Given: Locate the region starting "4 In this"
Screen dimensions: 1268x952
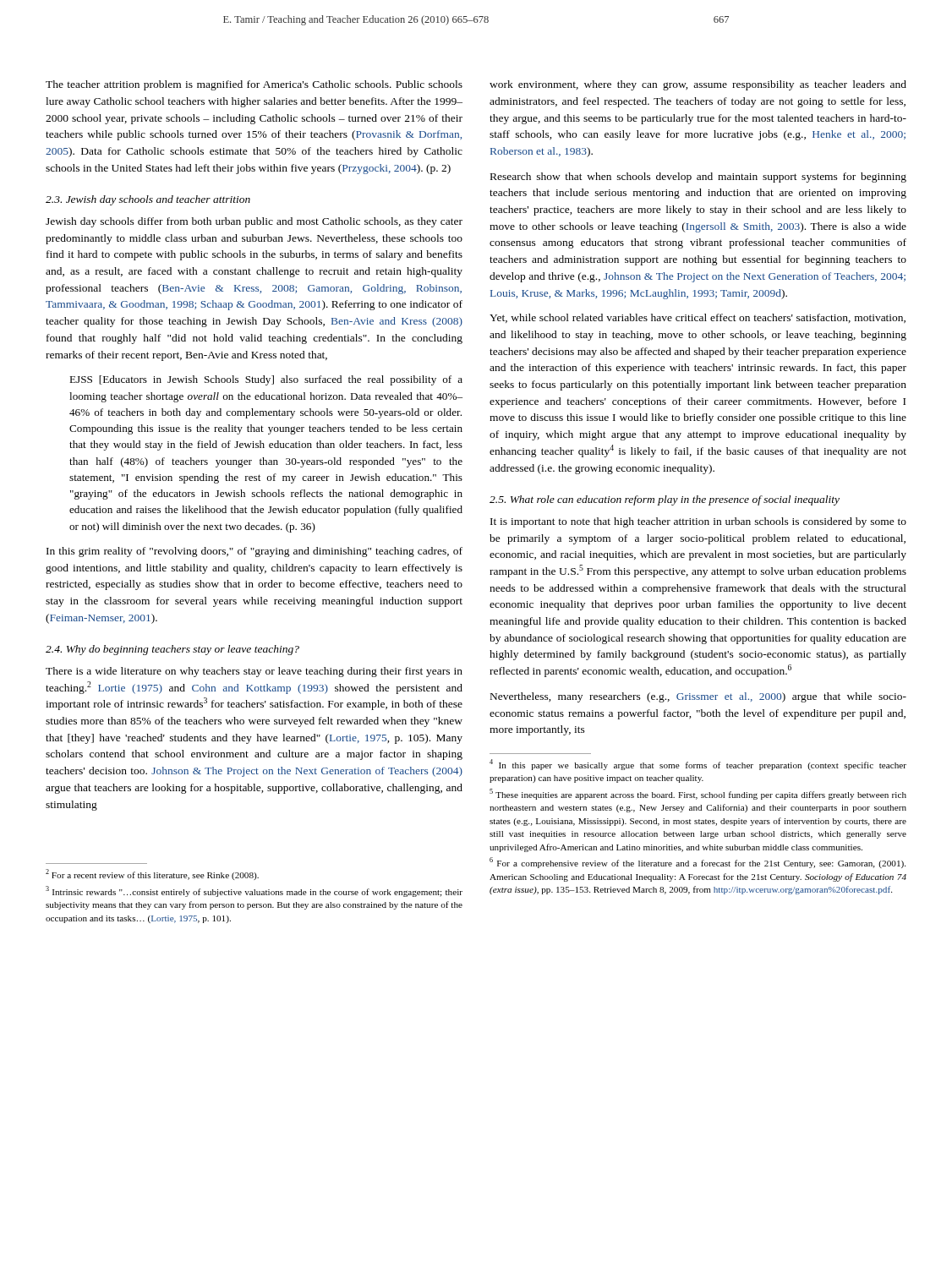Looking at the screenshot, I should pyautogui.click(x=698, y=771).
